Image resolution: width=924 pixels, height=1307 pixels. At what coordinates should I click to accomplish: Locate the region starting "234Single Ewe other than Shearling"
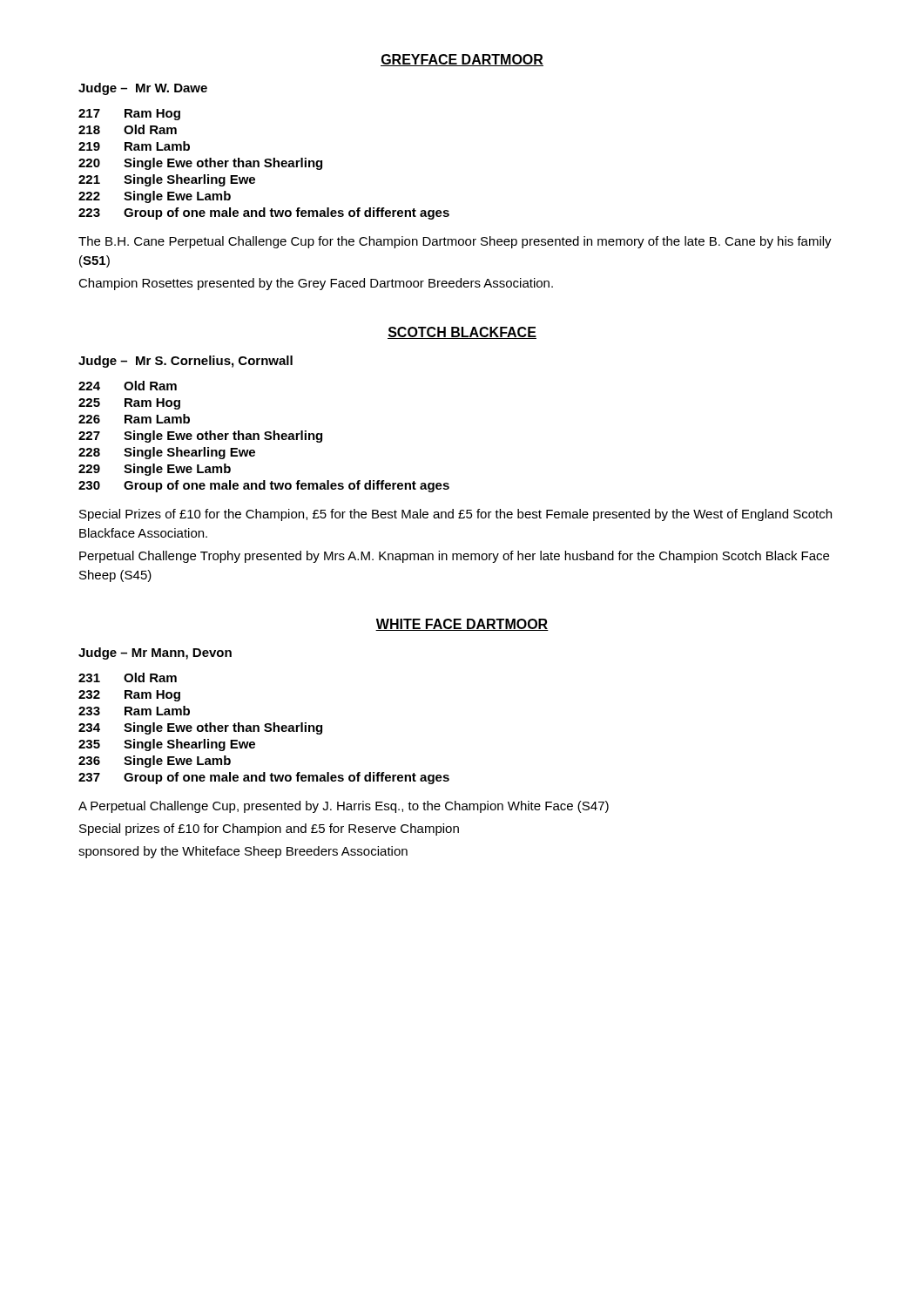click(x=200, y=728)
